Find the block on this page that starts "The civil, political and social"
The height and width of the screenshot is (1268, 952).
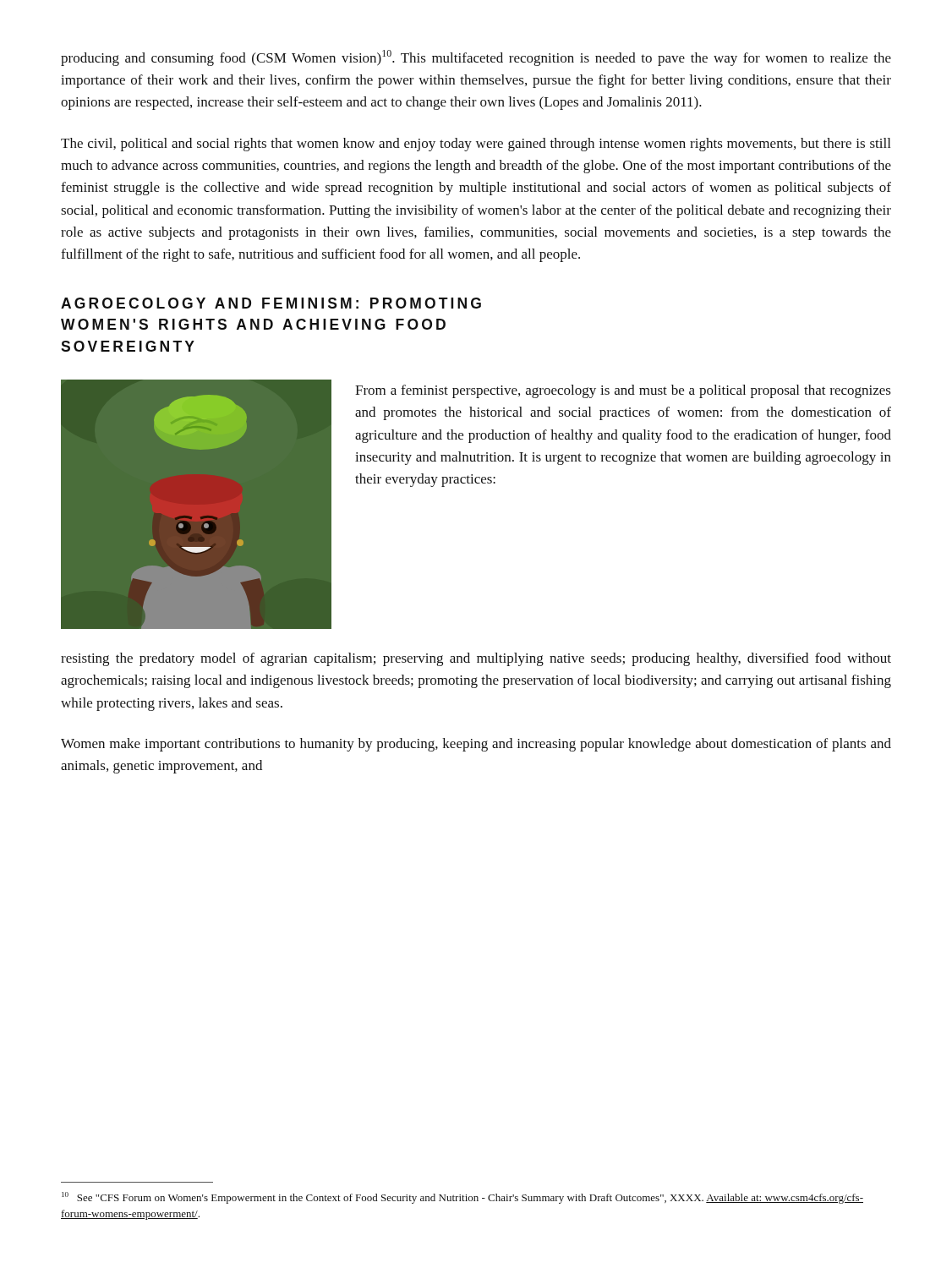point(476,199)
